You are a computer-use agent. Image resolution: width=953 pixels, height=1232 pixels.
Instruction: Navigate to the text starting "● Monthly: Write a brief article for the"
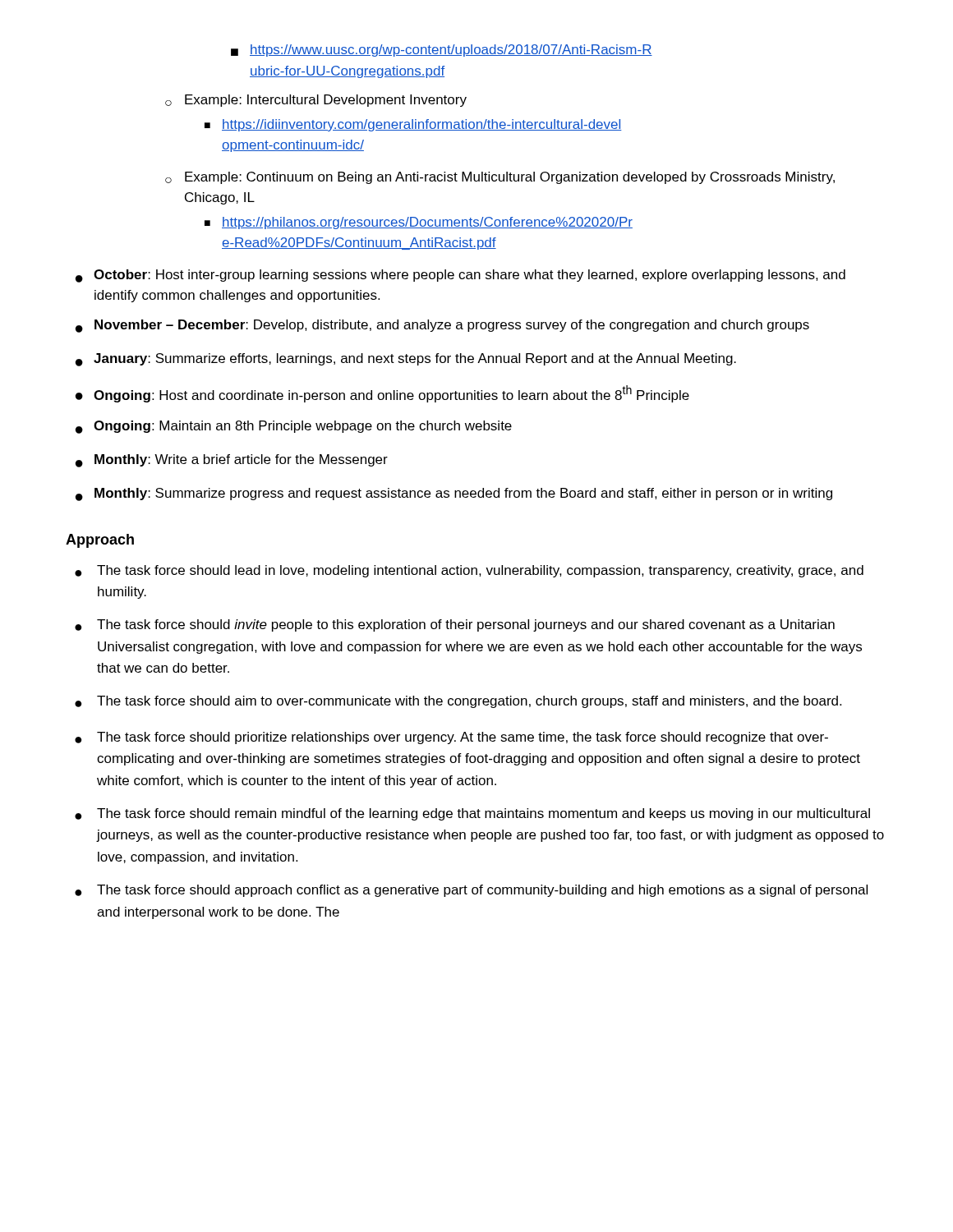coord(232,461)
